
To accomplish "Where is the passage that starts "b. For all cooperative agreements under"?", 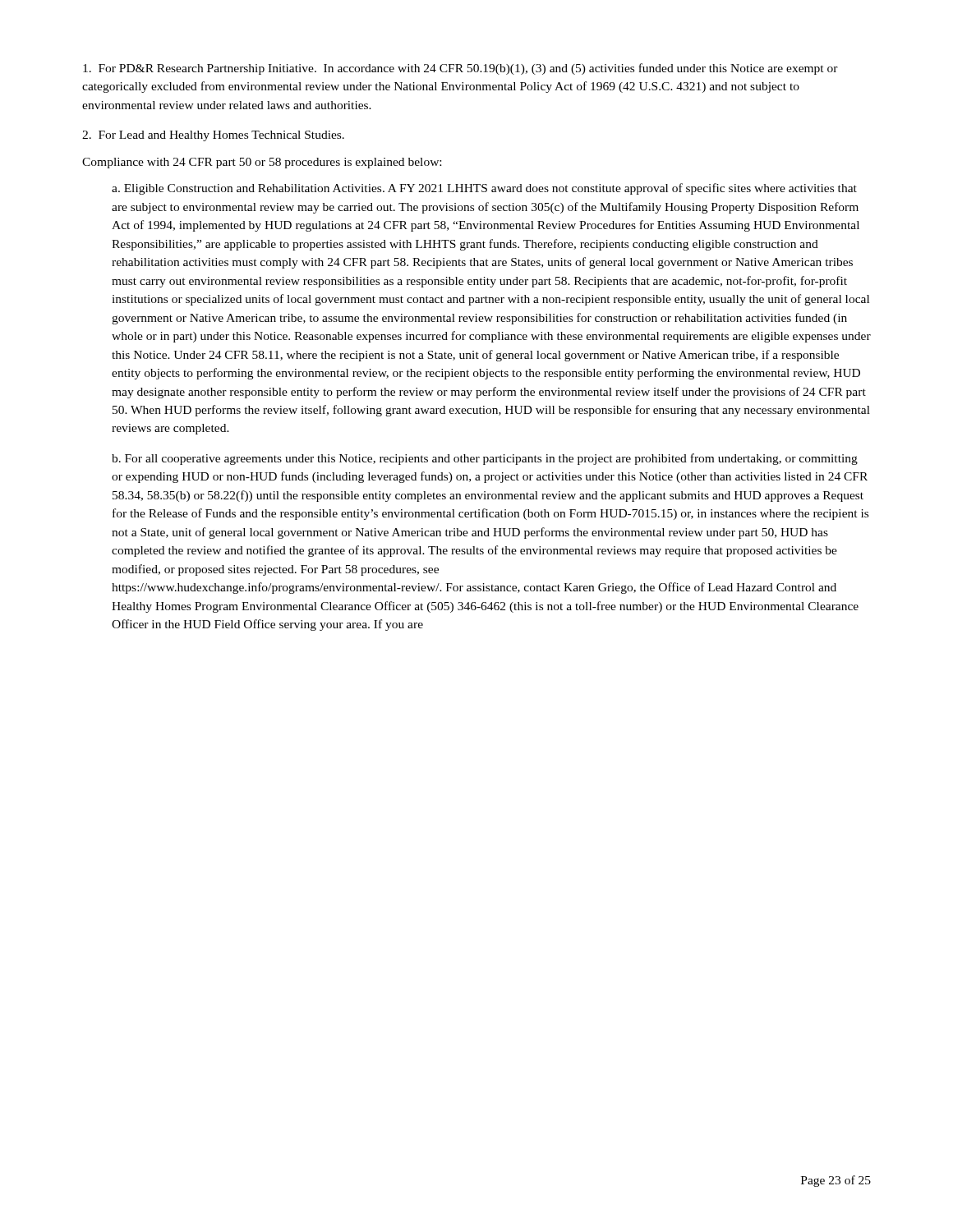I will point(490,541).
